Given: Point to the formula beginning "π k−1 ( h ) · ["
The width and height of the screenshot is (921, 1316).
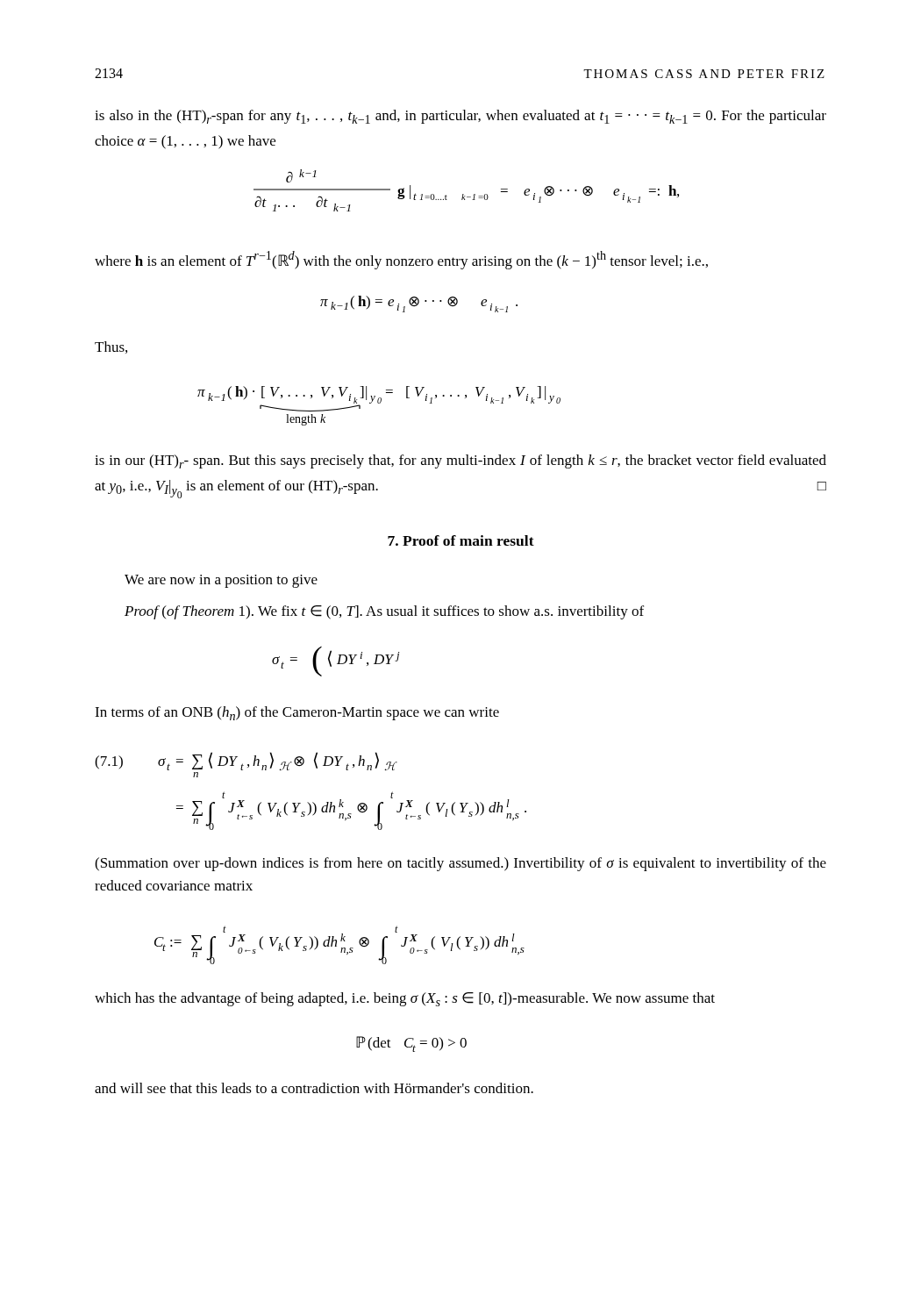Looking at the screenshot, I should [x=460, y=399].
